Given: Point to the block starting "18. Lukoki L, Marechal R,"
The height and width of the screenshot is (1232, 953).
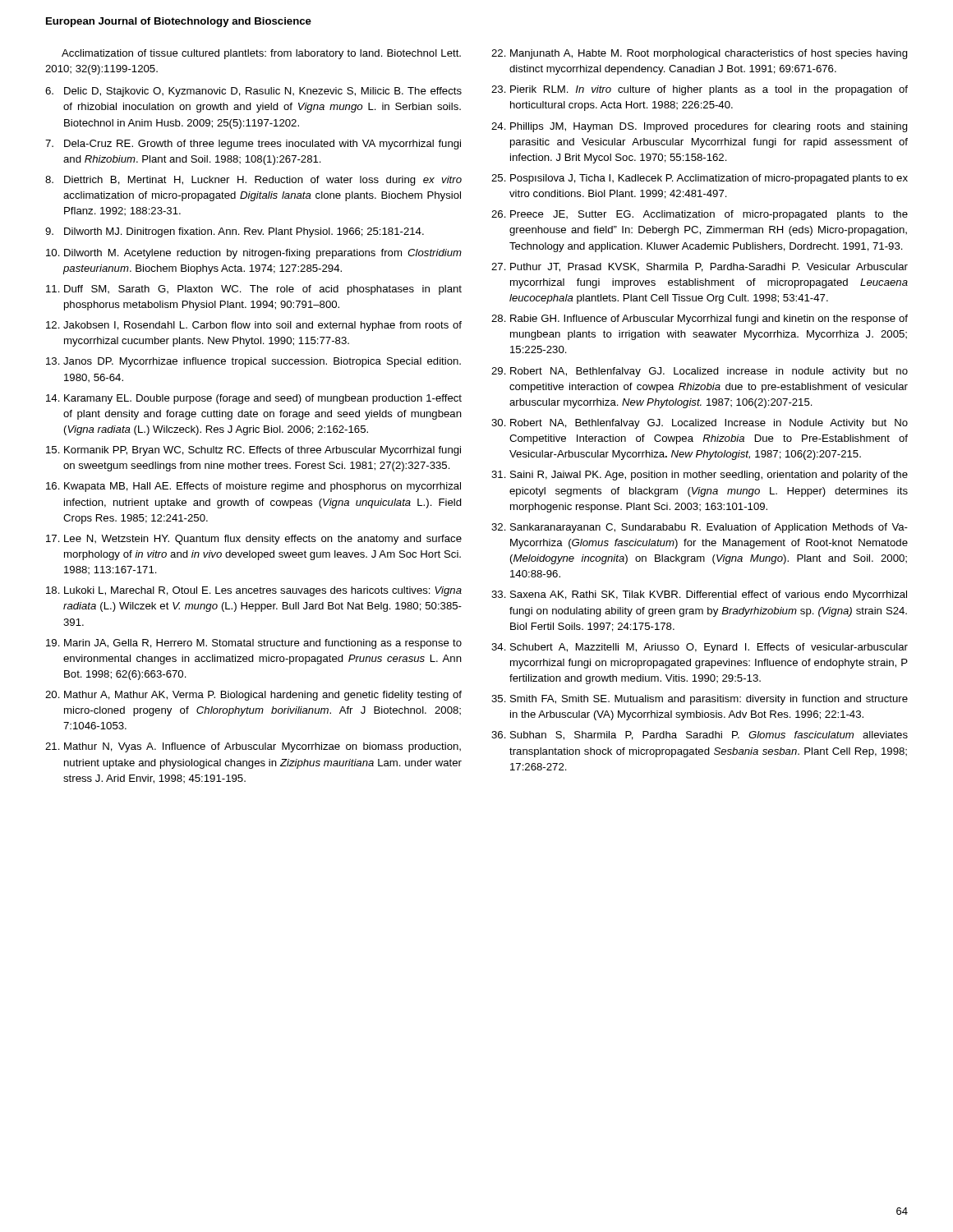Looking at the screenshot, I should (253, 606).
